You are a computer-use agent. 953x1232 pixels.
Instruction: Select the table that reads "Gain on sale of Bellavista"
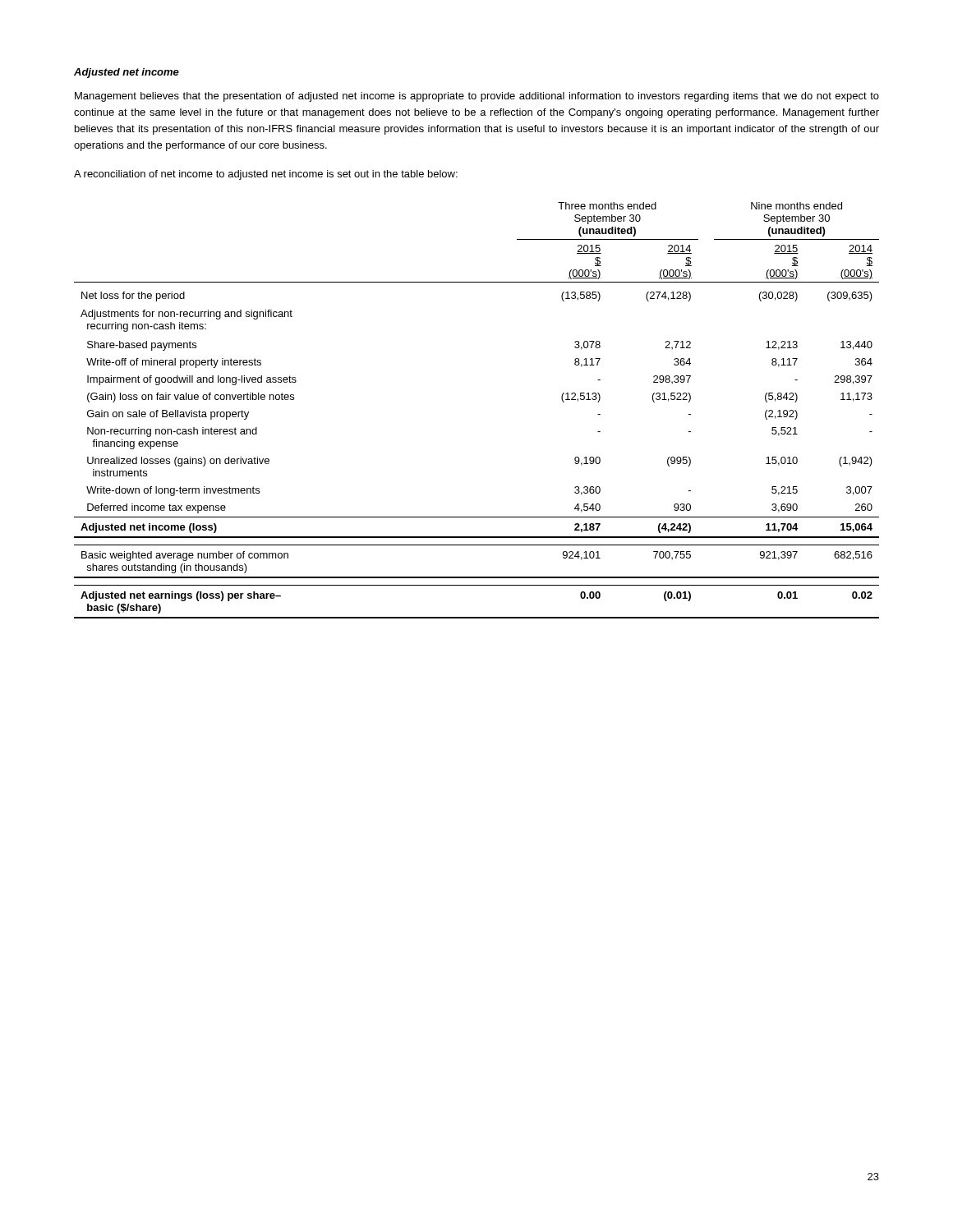476,408
